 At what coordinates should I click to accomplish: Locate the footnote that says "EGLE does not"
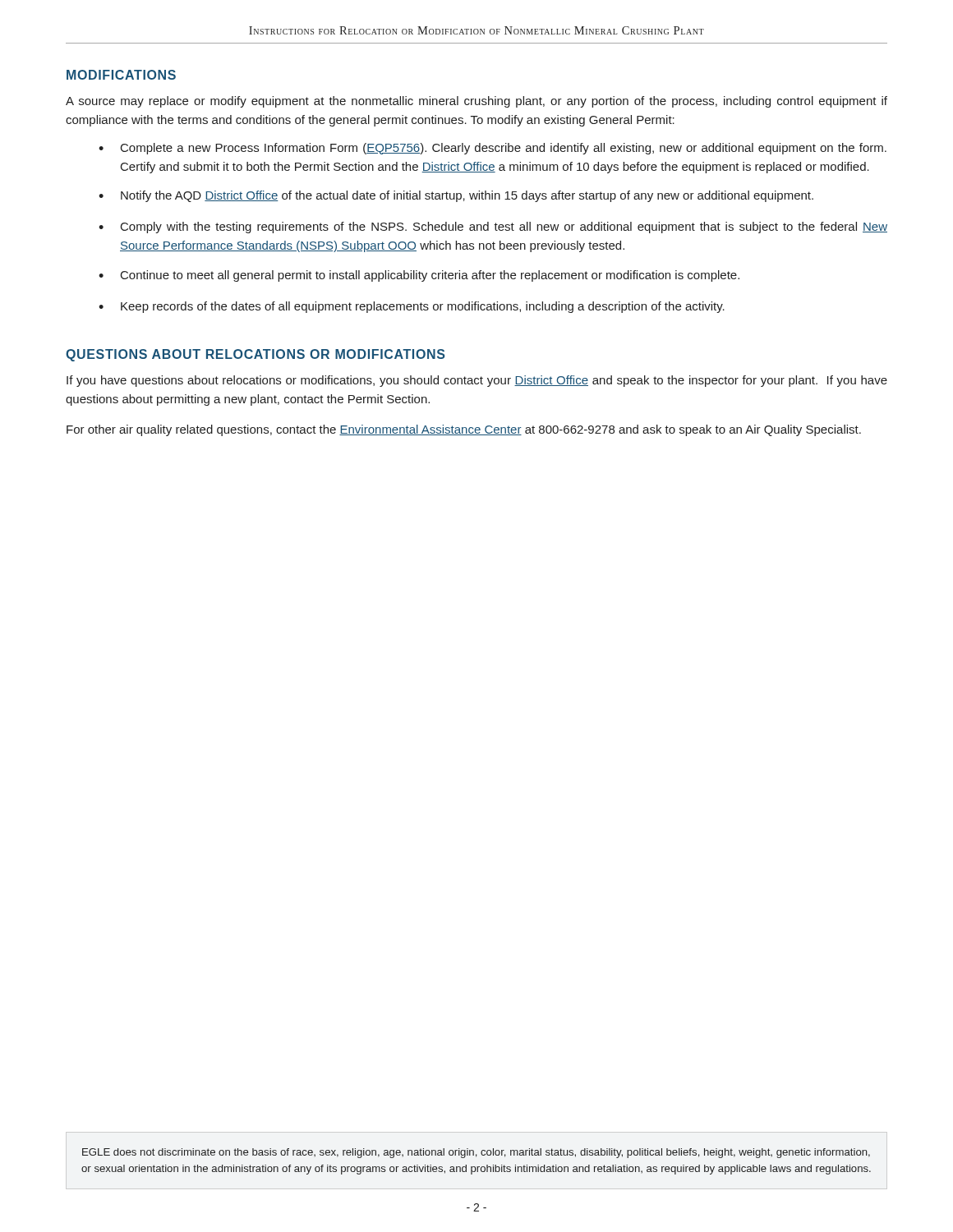click(476, 1160)
